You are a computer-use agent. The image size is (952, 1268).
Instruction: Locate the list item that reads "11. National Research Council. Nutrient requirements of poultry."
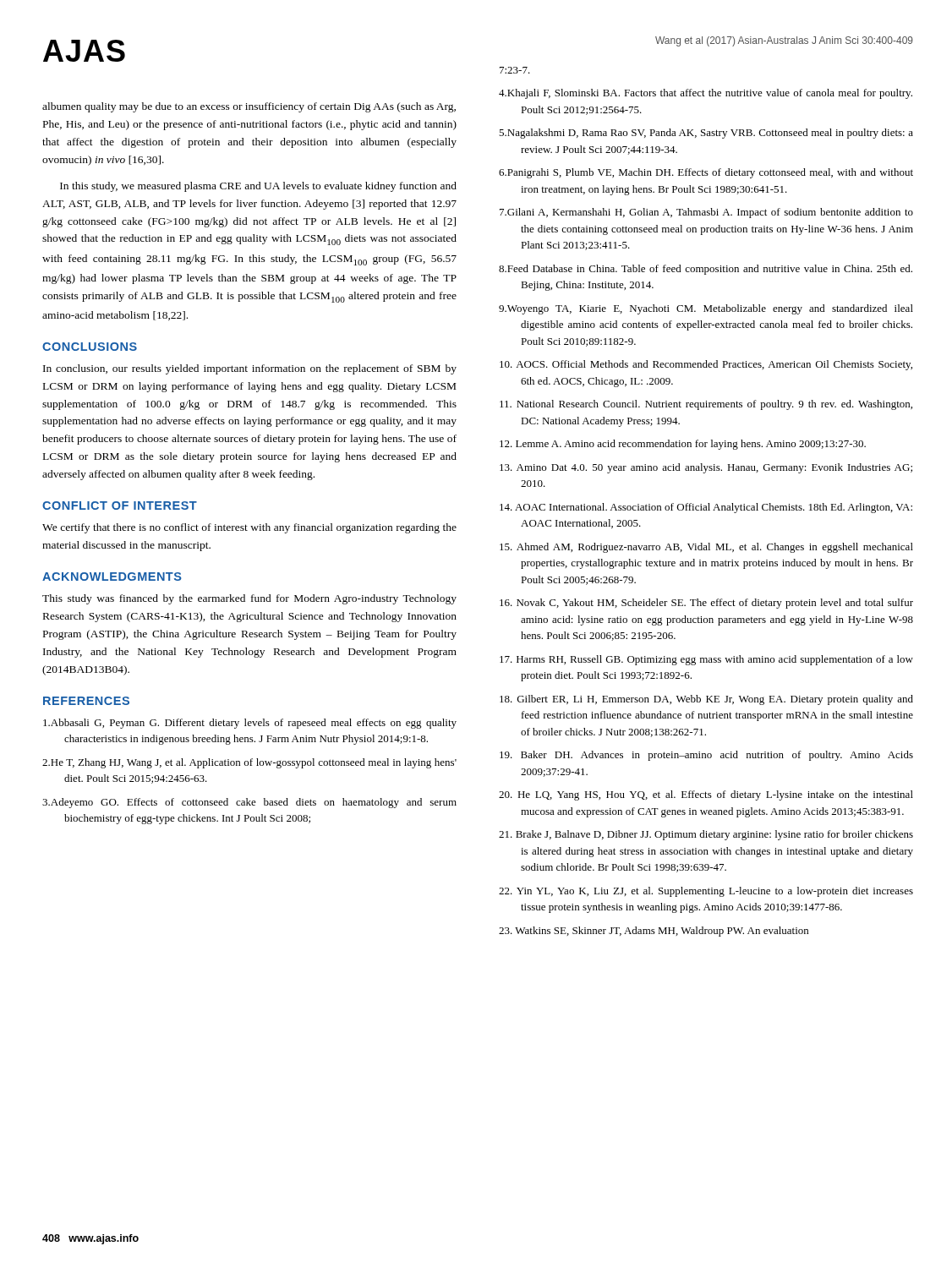pyautogui.click(x=706, y=412)
